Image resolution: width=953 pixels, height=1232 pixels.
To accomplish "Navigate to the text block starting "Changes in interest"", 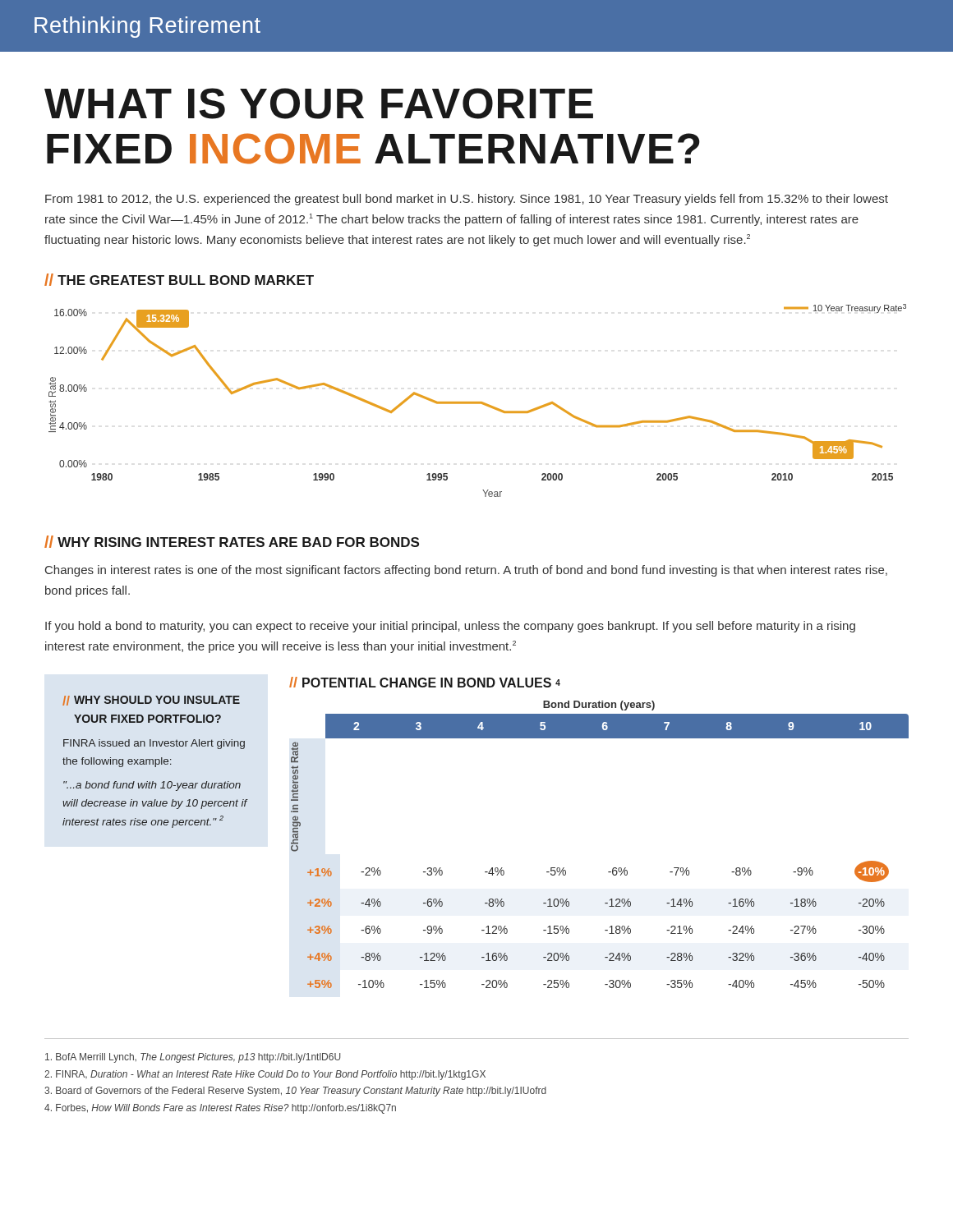I will 466,580.
